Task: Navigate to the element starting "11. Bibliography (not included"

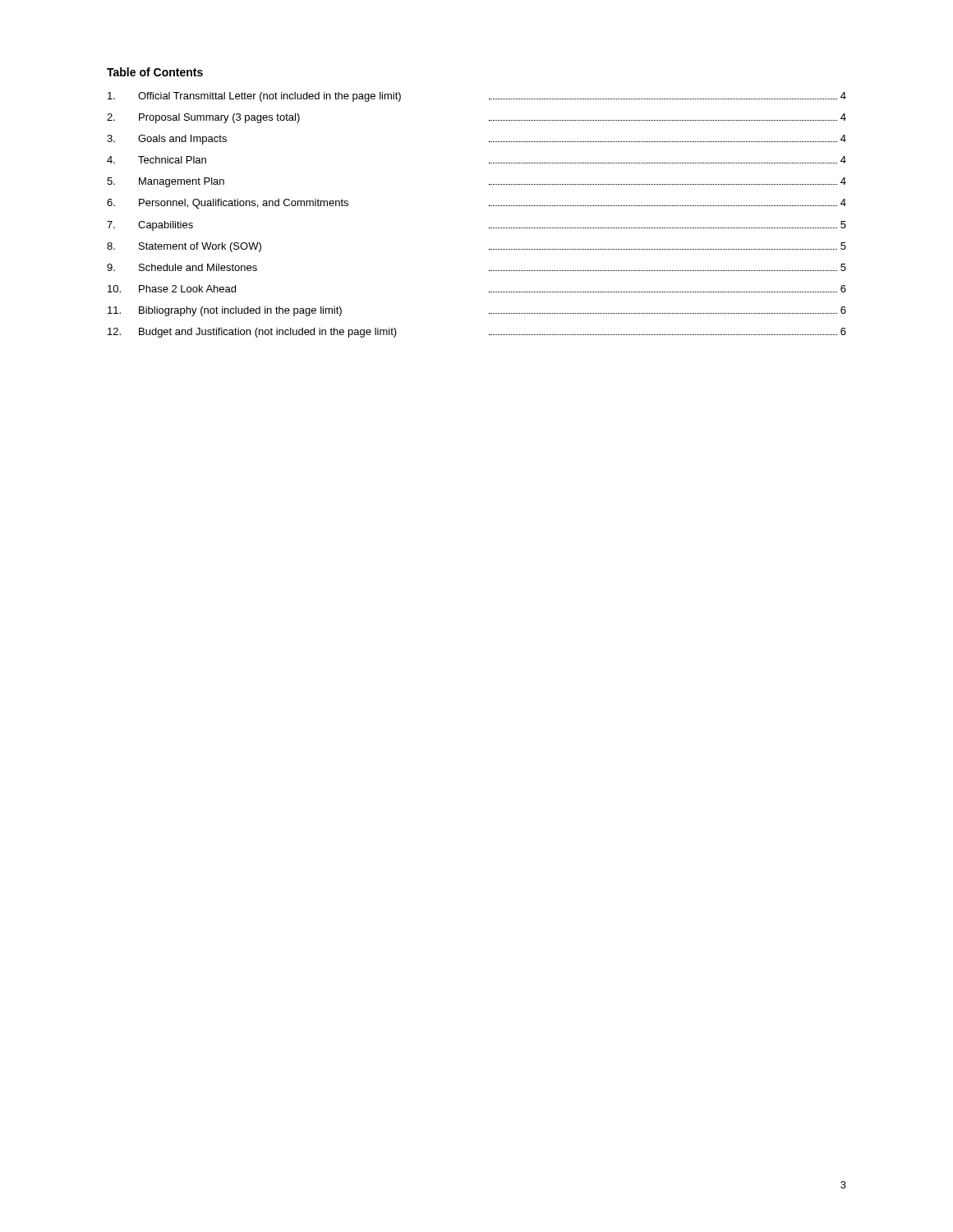Action: pos(239,311)
